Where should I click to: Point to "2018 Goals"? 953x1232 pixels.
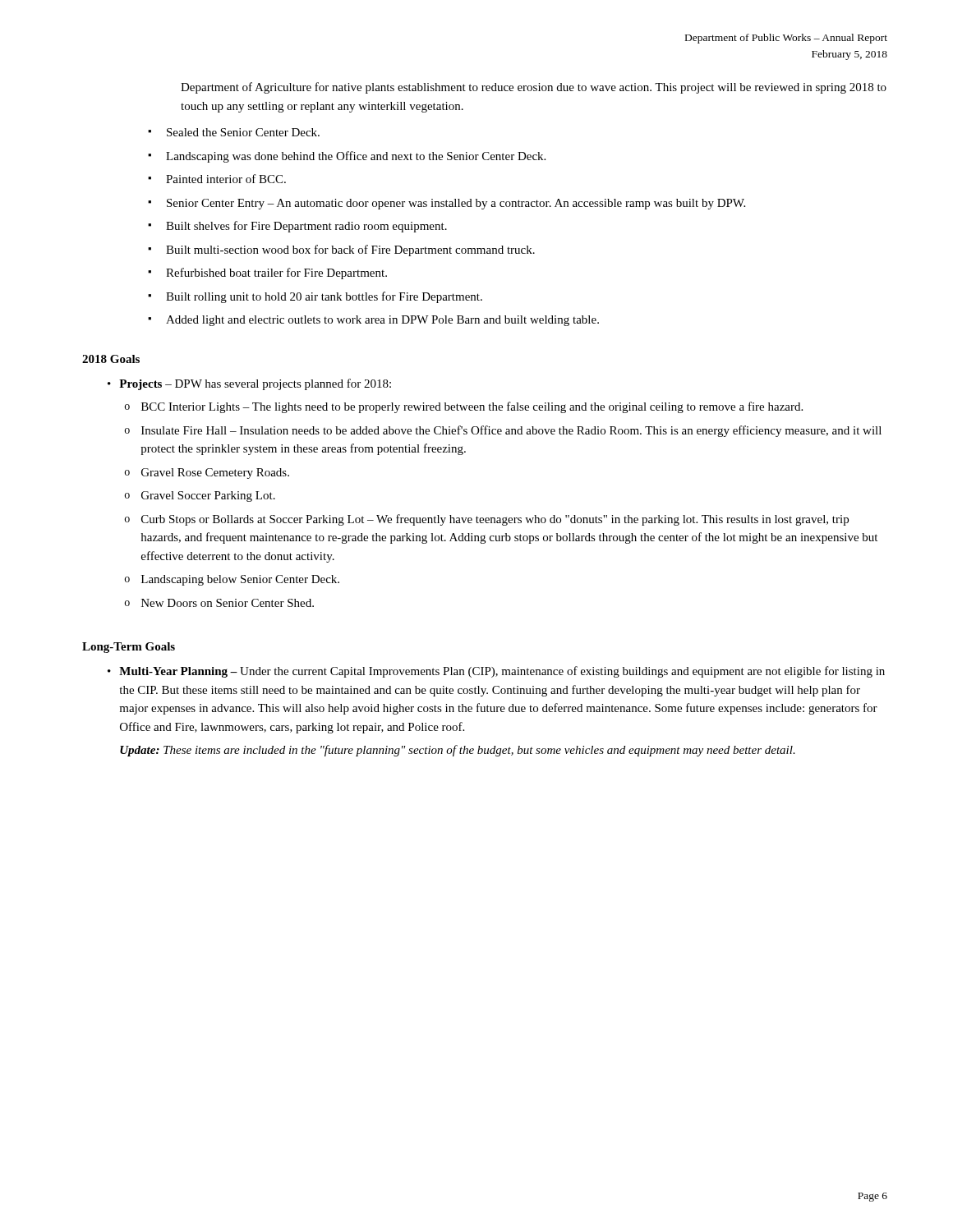tap(111, 359)
